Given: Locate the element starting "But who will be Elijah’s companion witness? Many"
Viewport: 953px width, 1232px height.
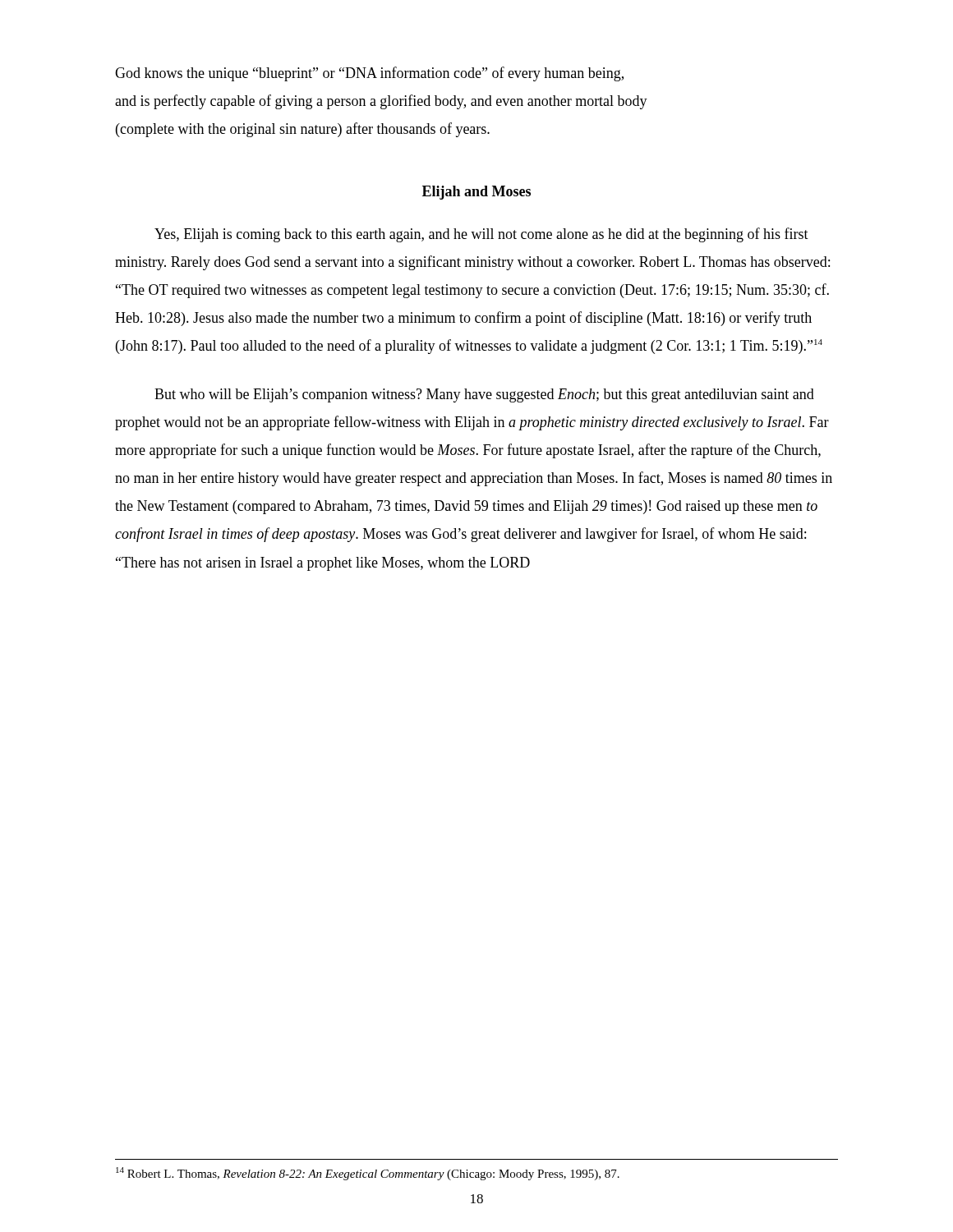Looking at the screenshot, I should tap(474, 478).
